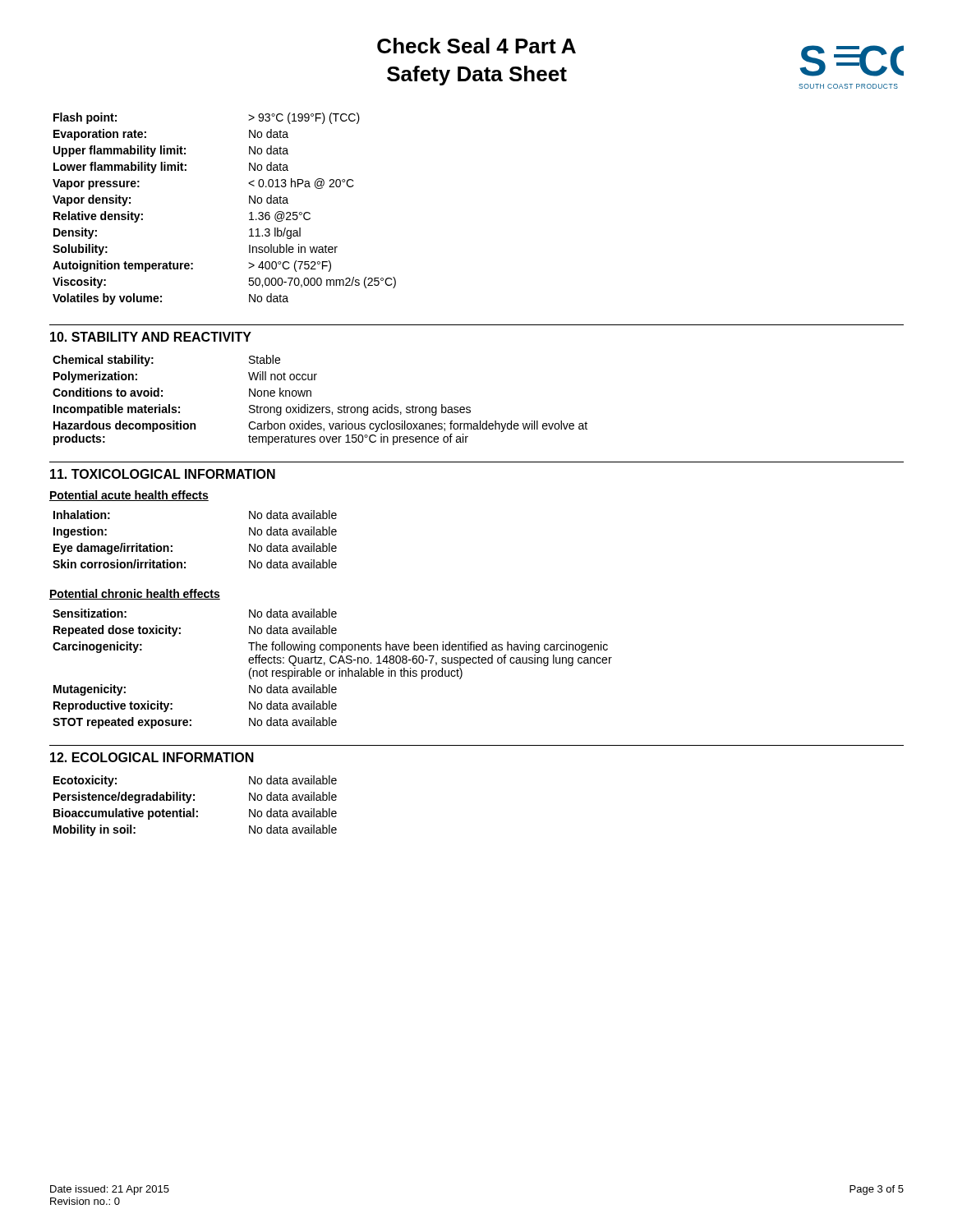Image resolution: width=953 pixels, height=1232 pixels.
Task: Navigate to the text starting "Potential acute health effects"
Action: tap(129, 495)
